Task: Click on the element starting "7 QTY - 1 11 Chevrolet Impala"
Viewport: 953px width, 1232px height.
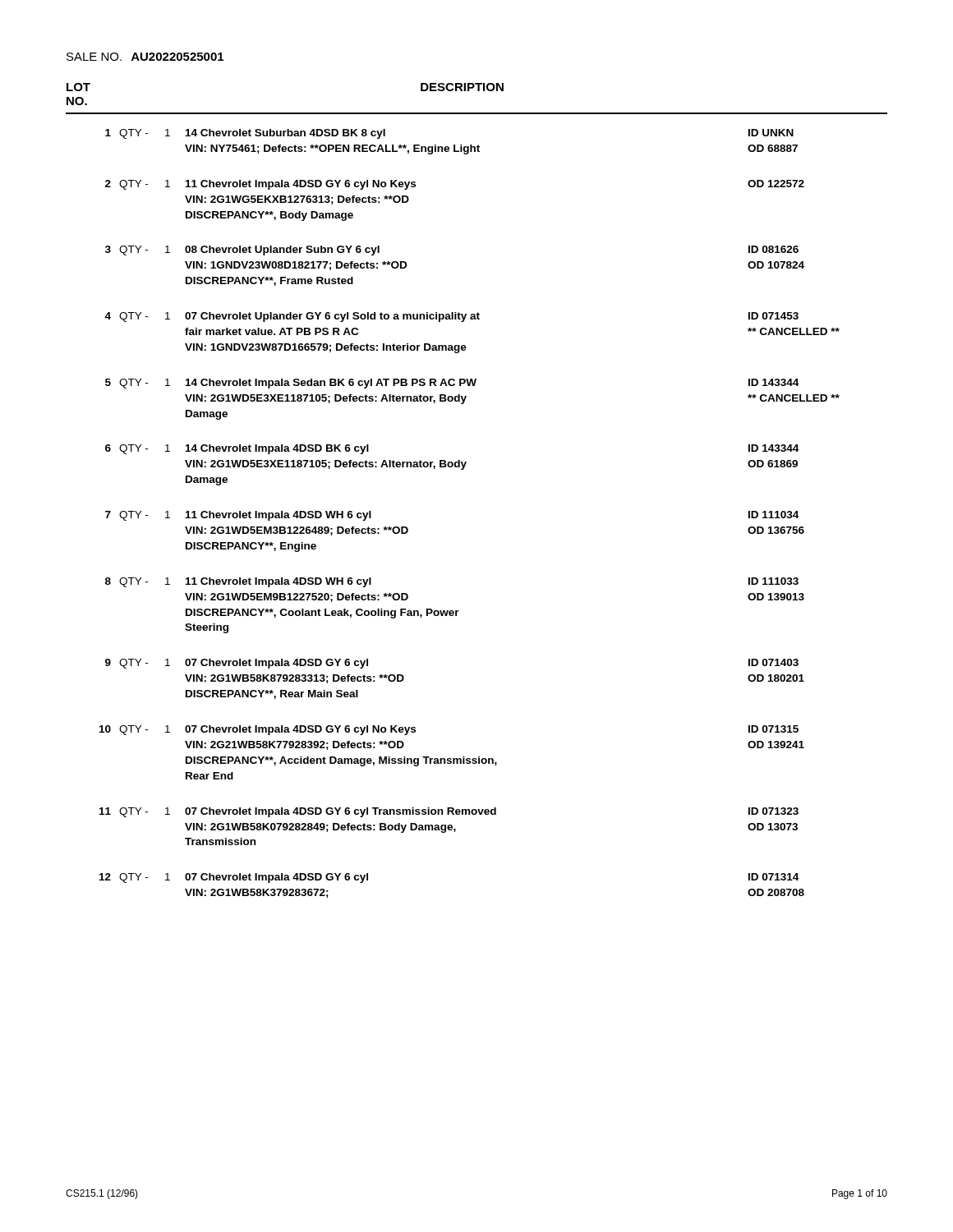Action: 131,515
